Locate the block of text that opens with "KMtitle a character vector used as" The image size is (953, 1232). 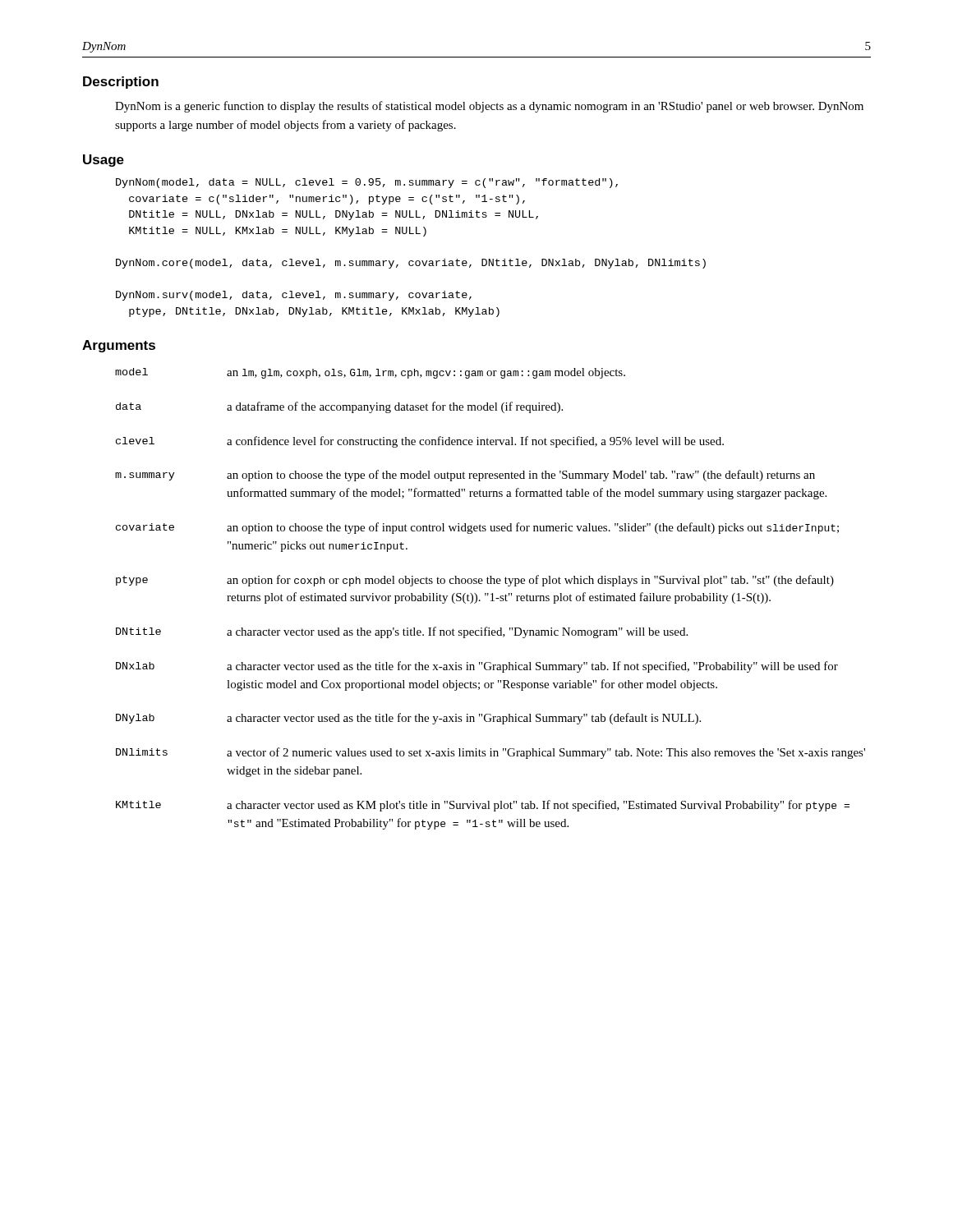coord(476,816)
